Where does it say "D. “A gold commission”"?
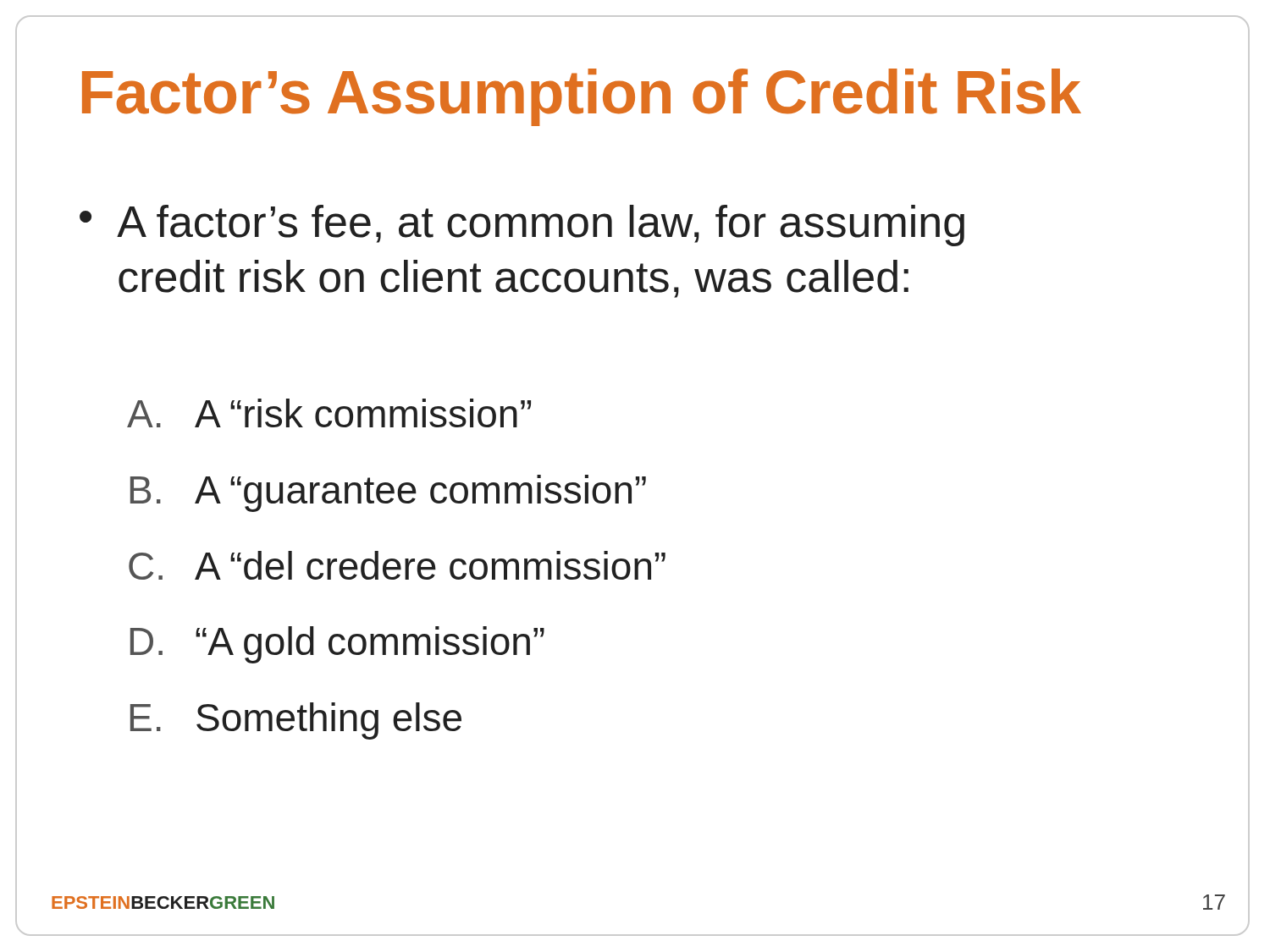Viewport: 1270px width, 952px height. [x=336, y=643]
